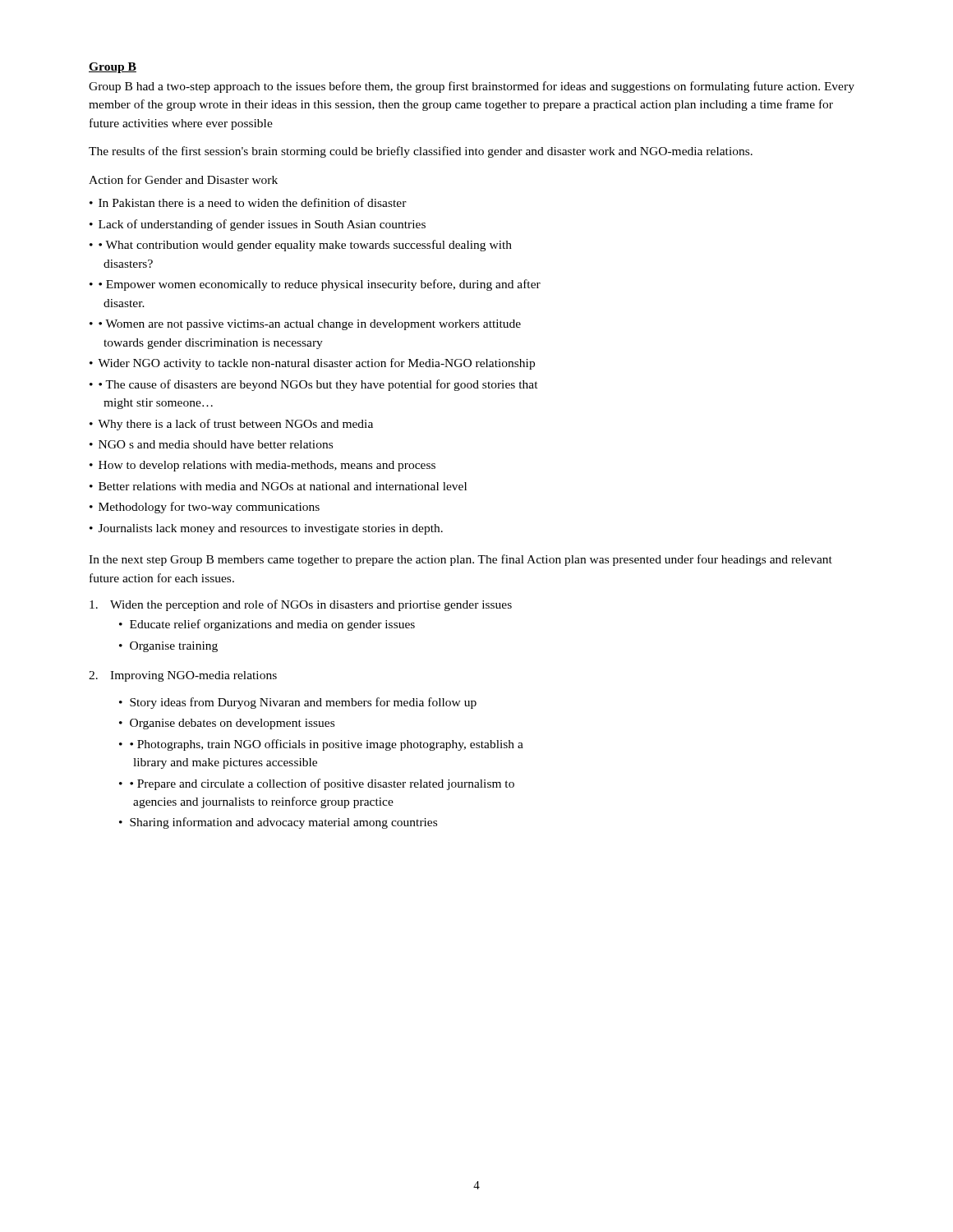Locate the text "2. Improving NGO-media relations"
This screenshot has height=1232, width=953.
pyautogui.click(x=183, y=676)
